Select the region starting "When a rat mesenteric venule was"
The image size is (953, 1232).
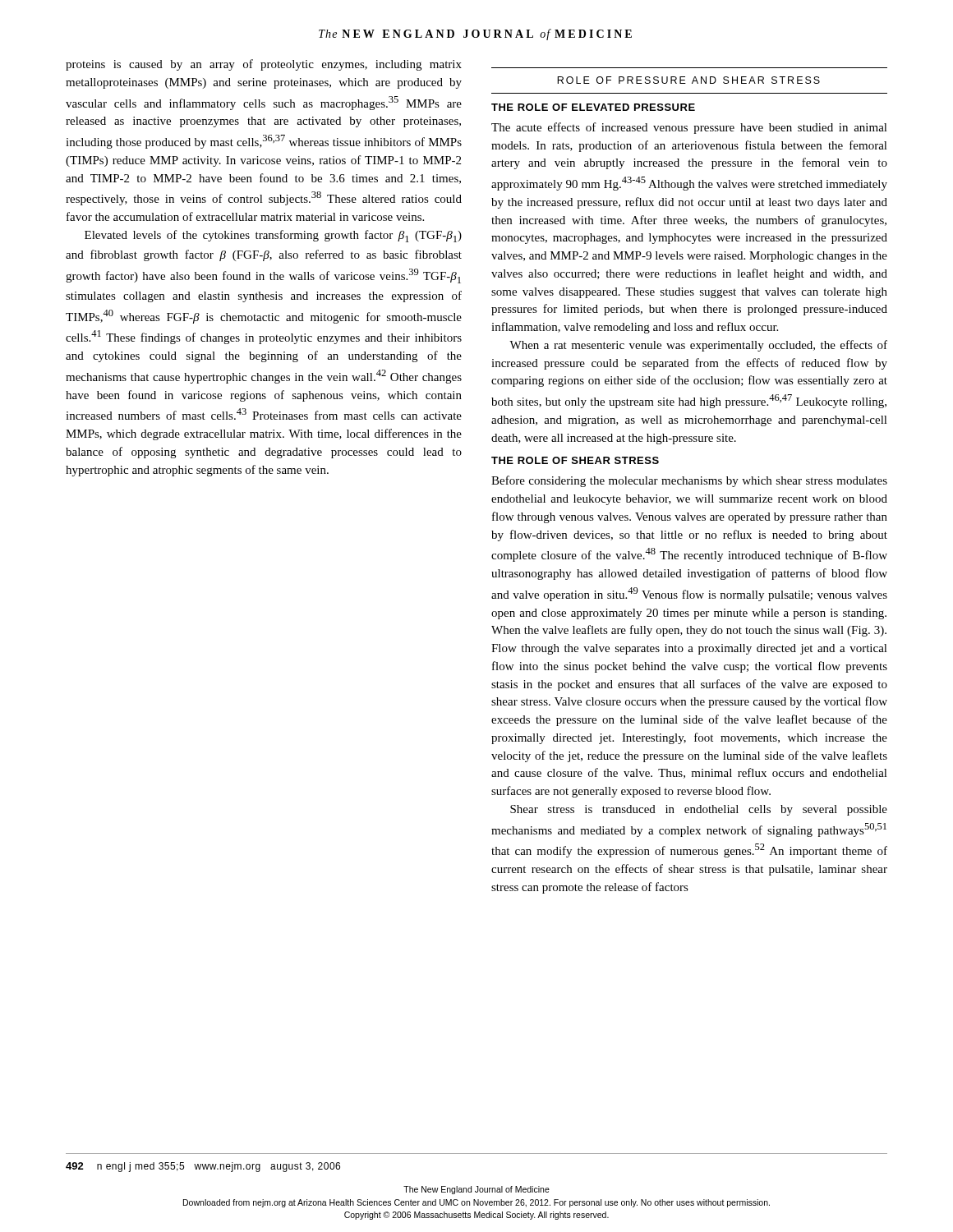(x=689, y=392)
